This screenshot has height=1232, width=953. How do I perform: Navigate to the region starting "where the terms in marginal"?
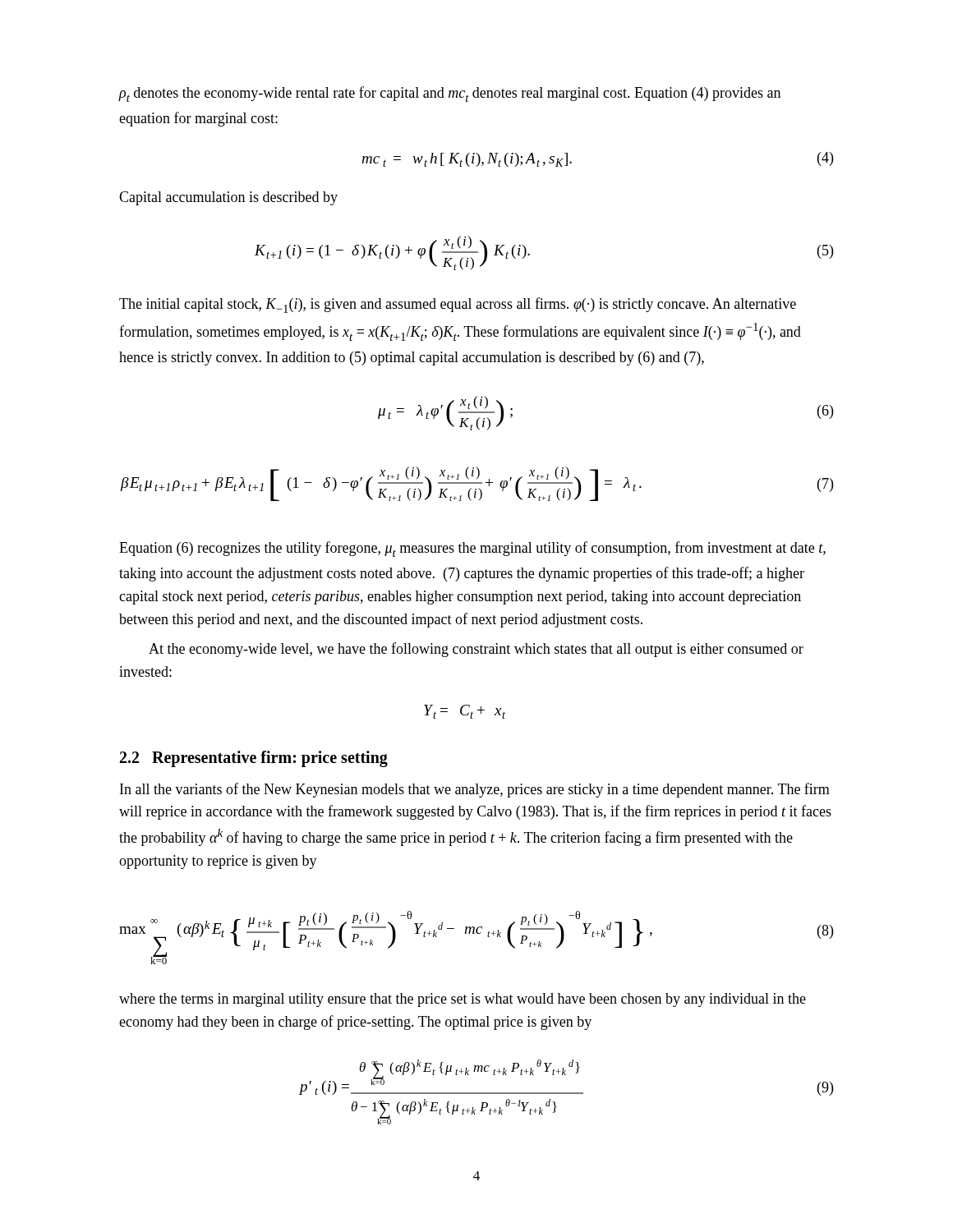click(x=462, y=1010)
